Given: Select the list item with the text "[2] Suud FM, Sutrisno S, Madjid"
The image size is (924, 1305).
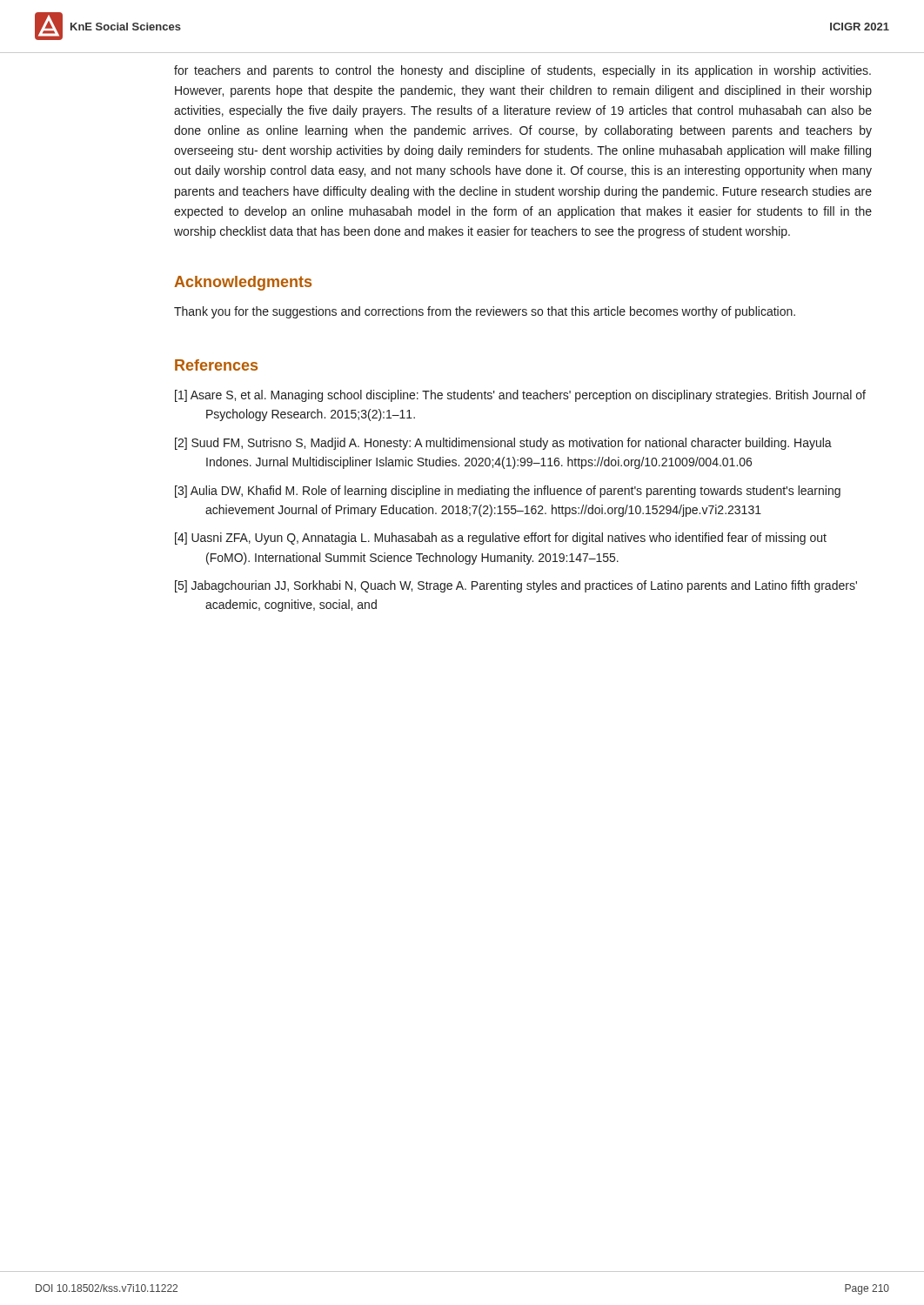Looking at the screenshot, I should [x=503, y=452].
